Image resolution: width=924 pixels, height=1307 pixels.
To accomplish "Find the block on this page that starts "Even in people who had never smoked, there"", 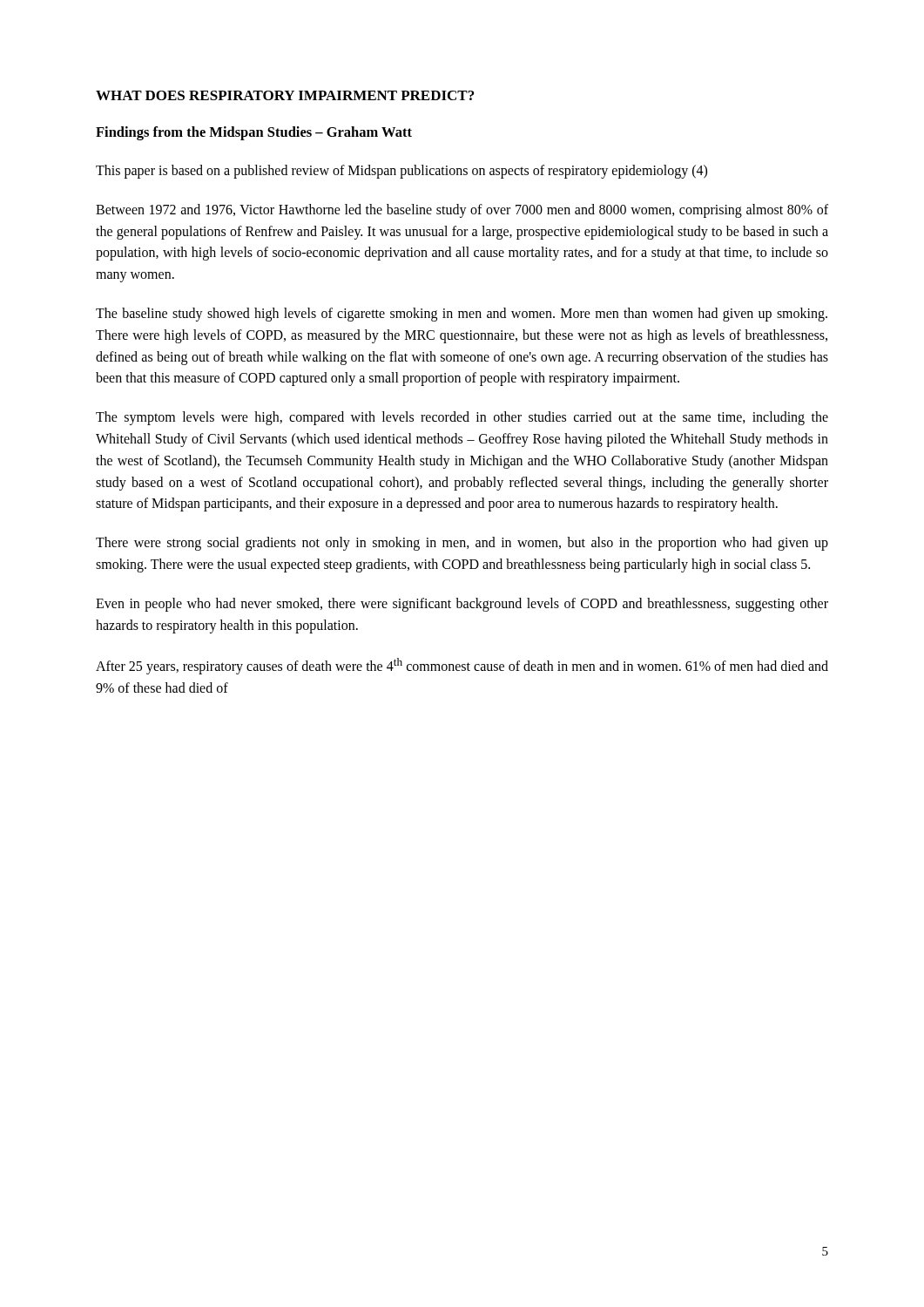I will click(462, 614).
